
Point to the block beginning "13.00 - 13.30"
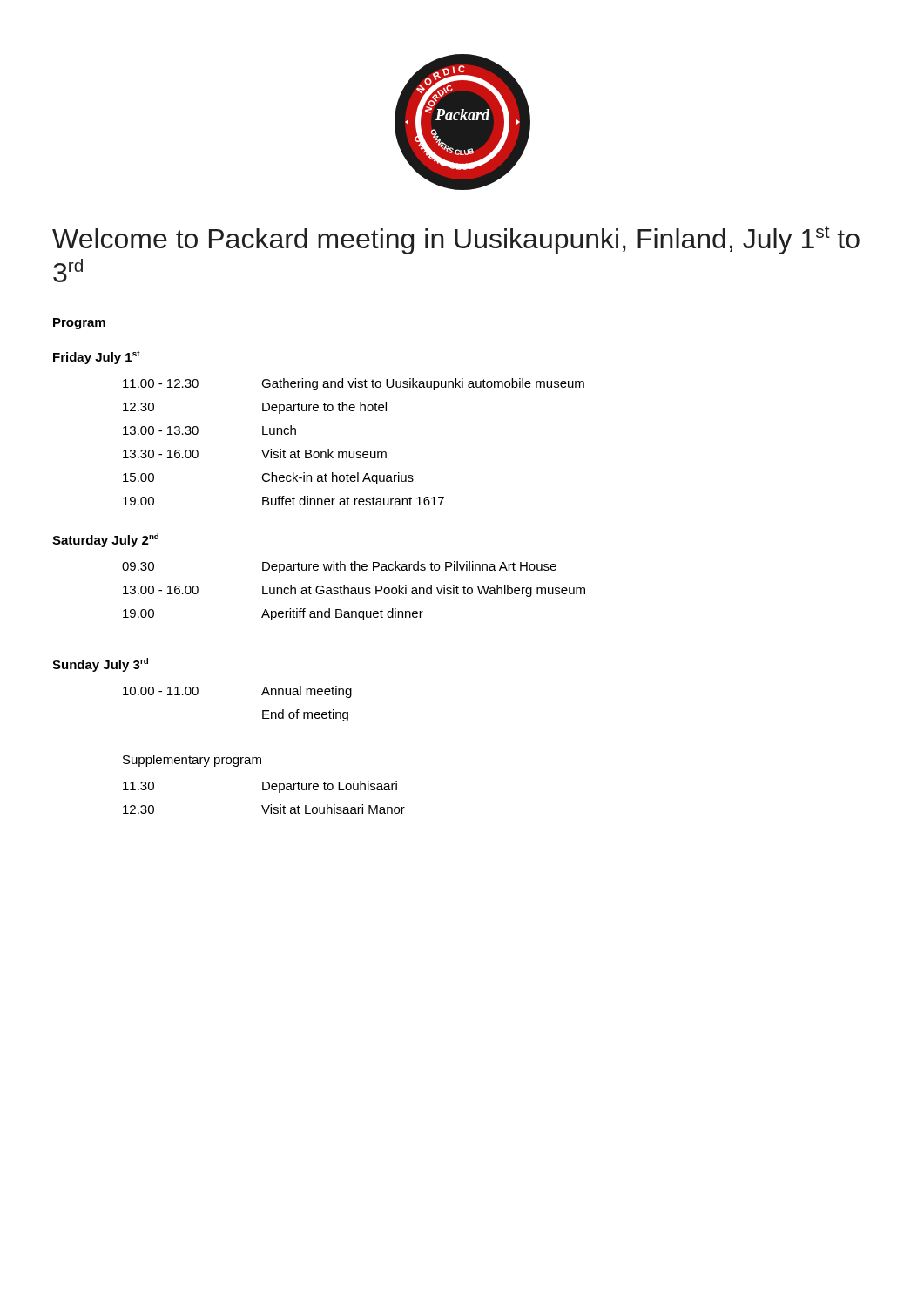pos(153,430)
